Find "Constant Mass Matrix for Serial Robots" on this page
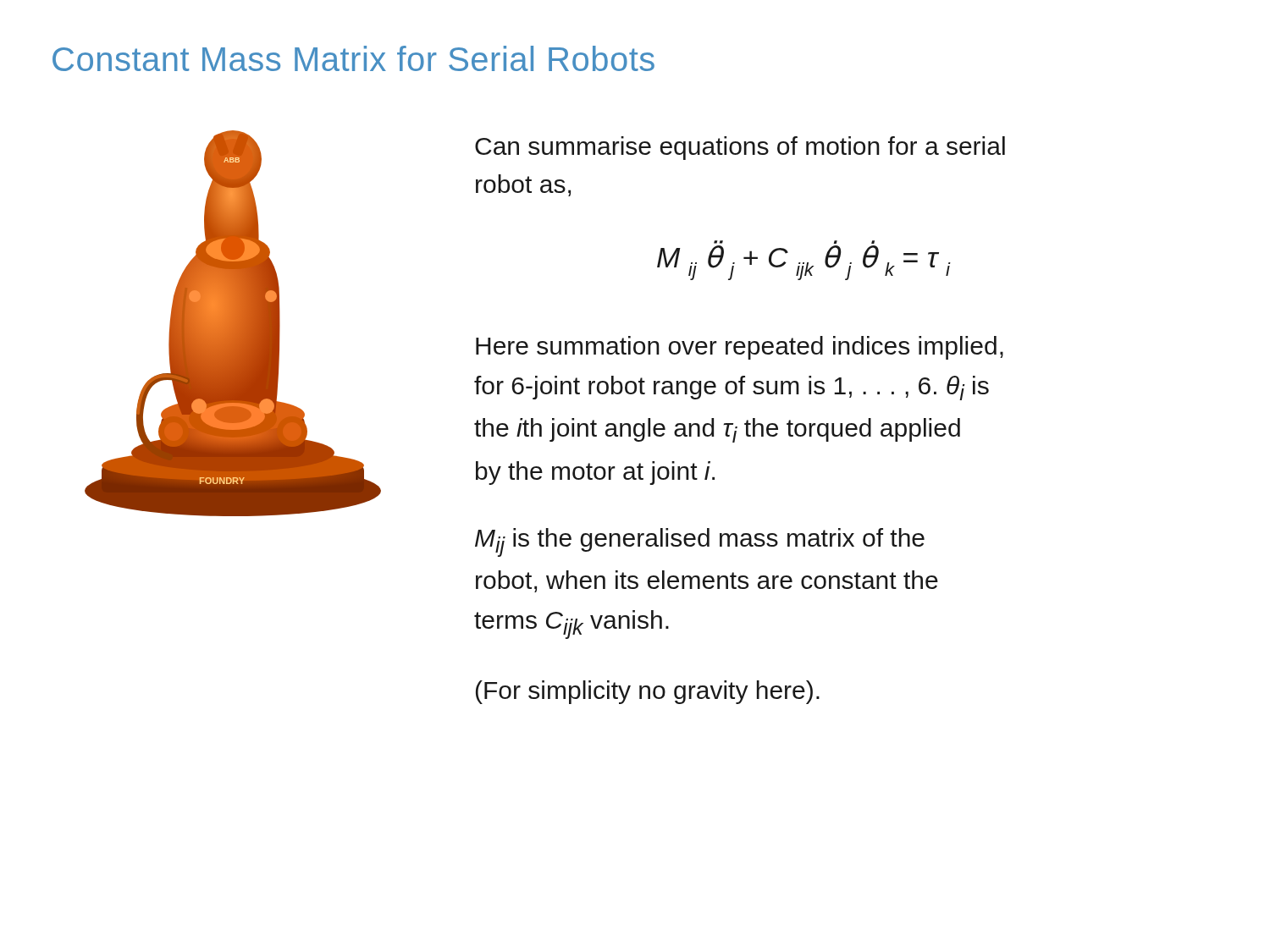Image resolution: width=1270 pixels, height=952 pixels. click(353, 59)
